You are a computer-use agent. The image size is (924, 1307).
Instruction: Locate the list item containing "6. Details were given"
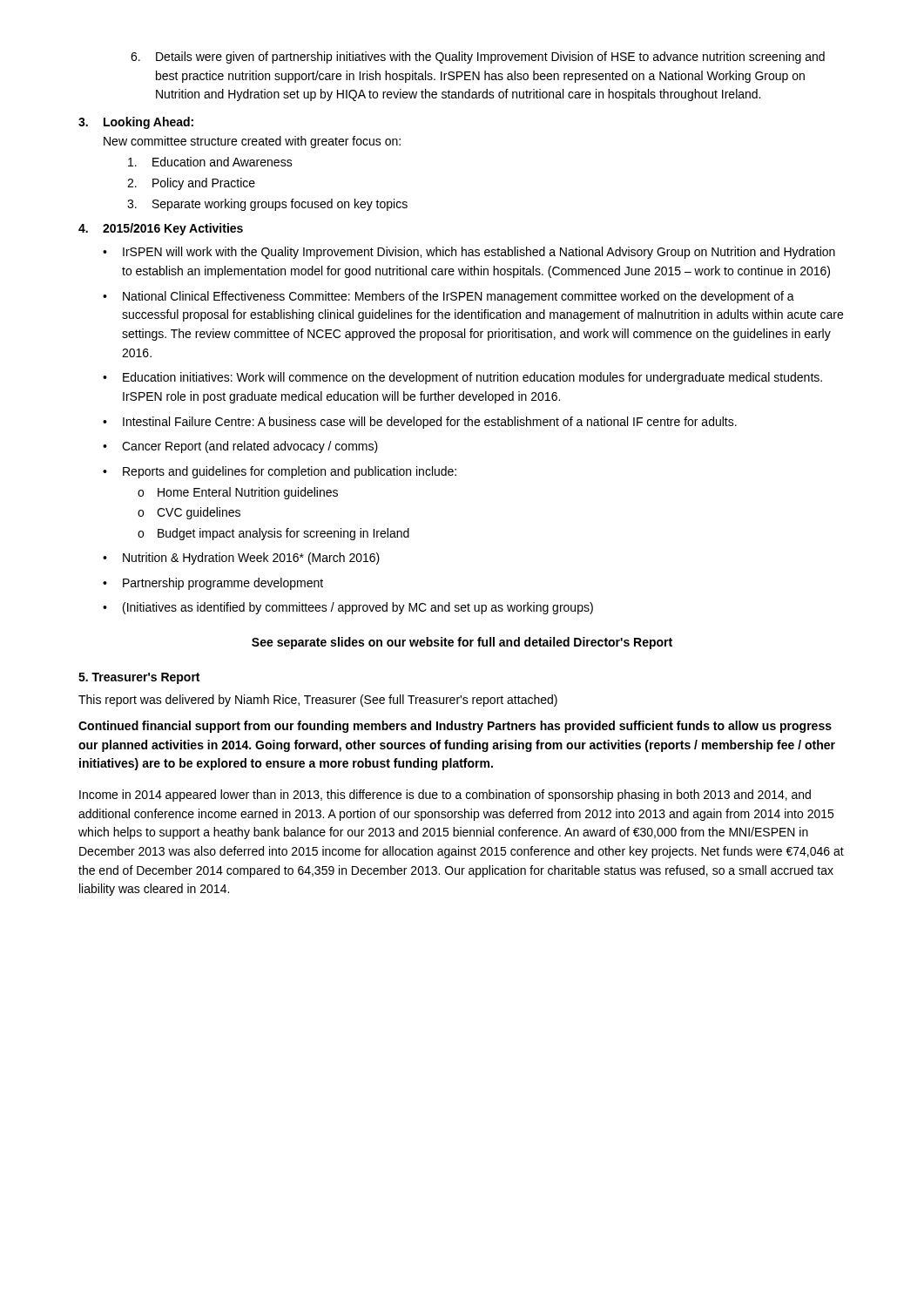click(488, 76)
